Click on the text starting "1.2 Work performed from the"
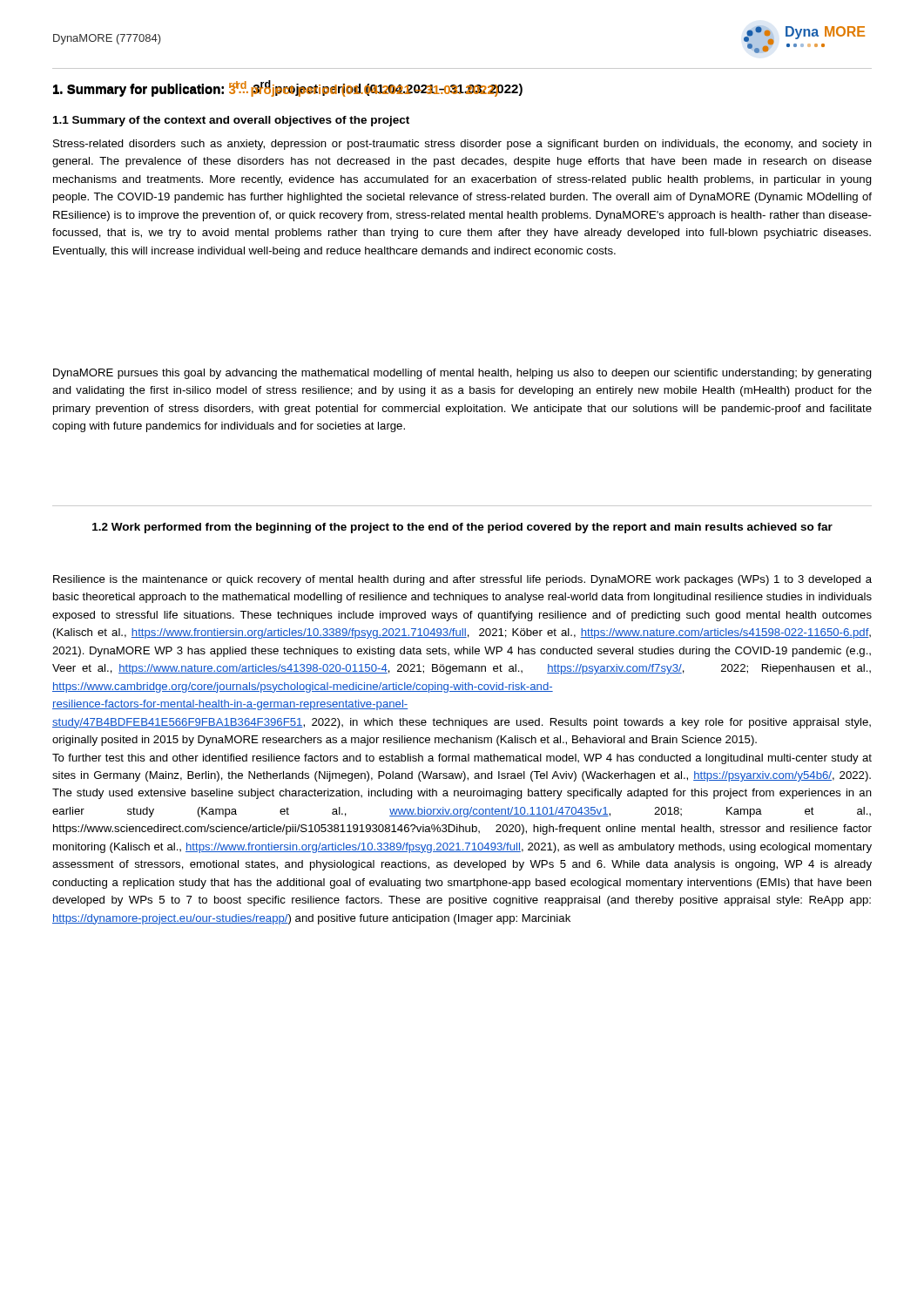924x1307 pixels. (462, 527)
